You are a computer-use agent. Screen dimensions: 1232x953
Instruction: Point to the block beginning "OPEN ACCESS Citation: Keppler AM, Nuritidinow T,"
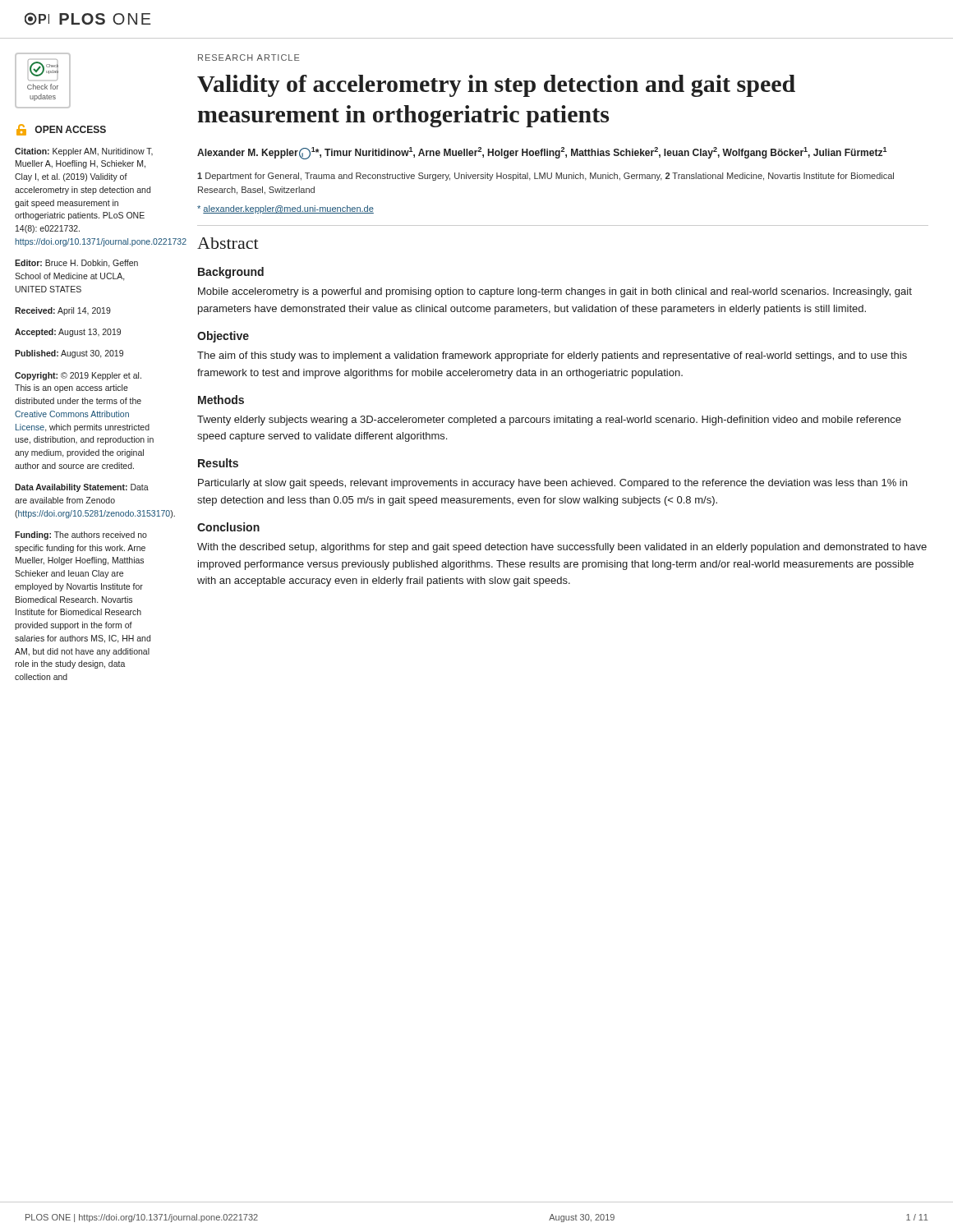[86, 404]
